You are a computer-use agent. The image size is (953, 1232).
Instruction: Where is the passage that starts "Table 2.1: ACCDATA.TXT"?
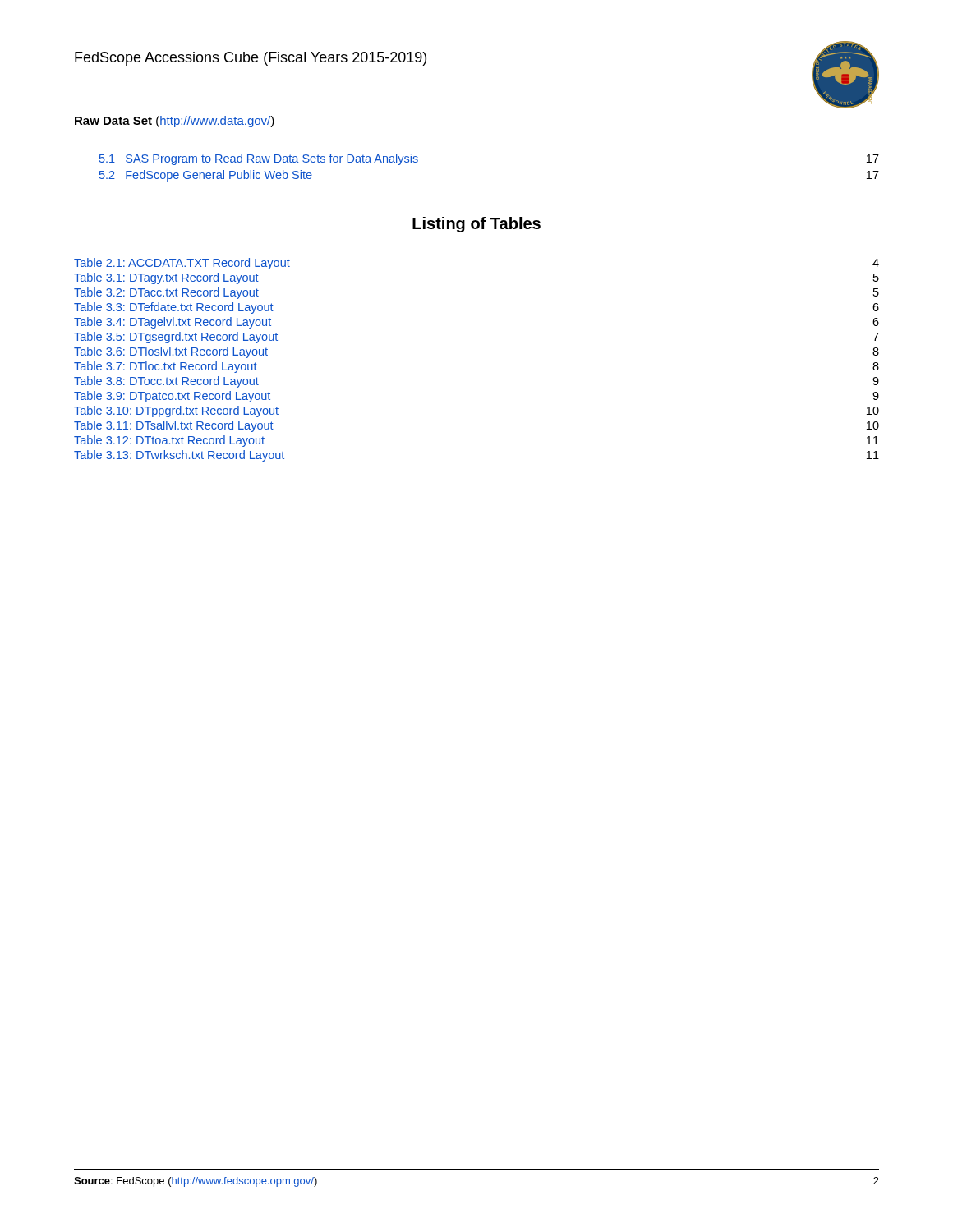pyautogui.click(x=190, y=263)
